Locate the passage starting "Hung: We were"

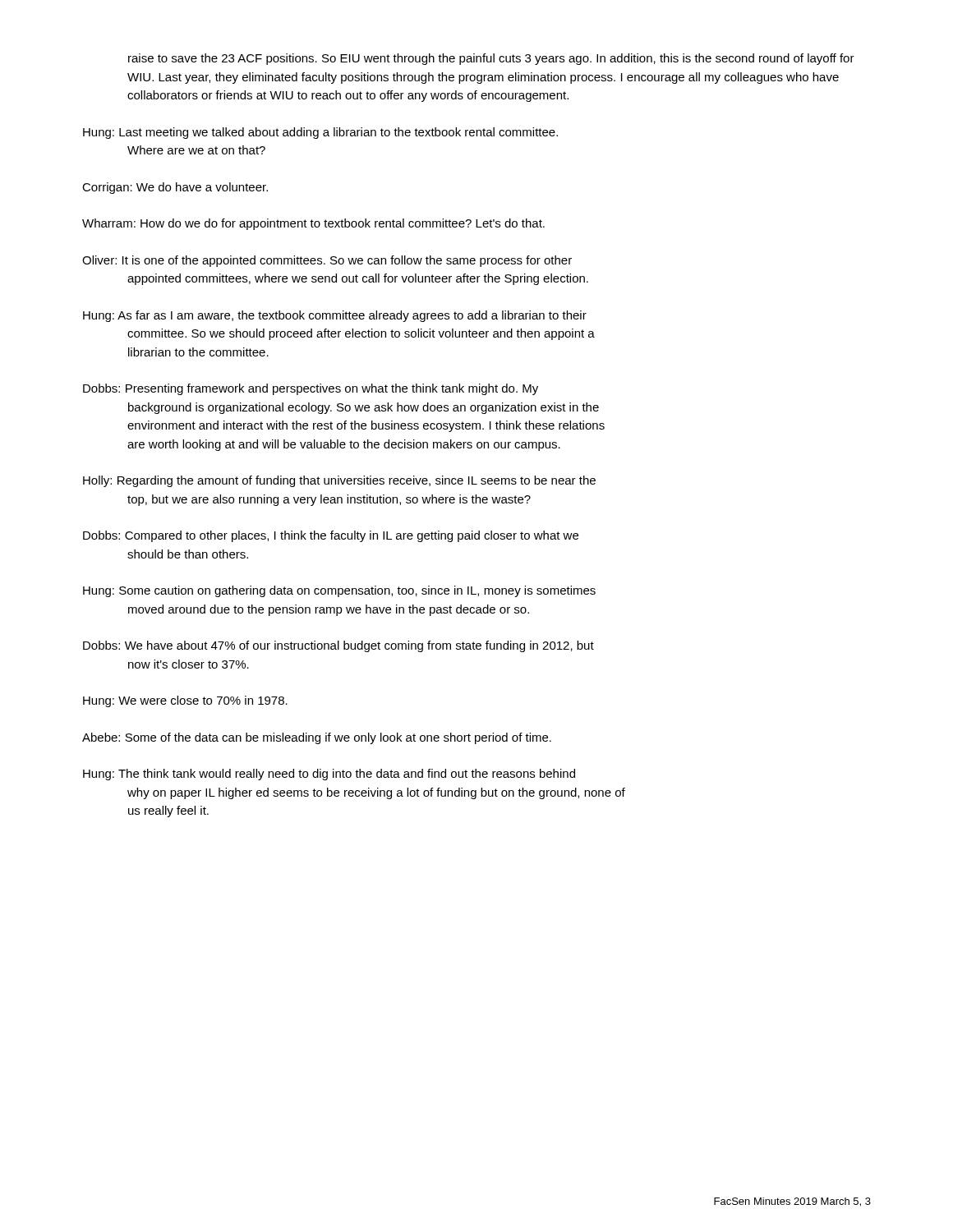tap(185, 700)
